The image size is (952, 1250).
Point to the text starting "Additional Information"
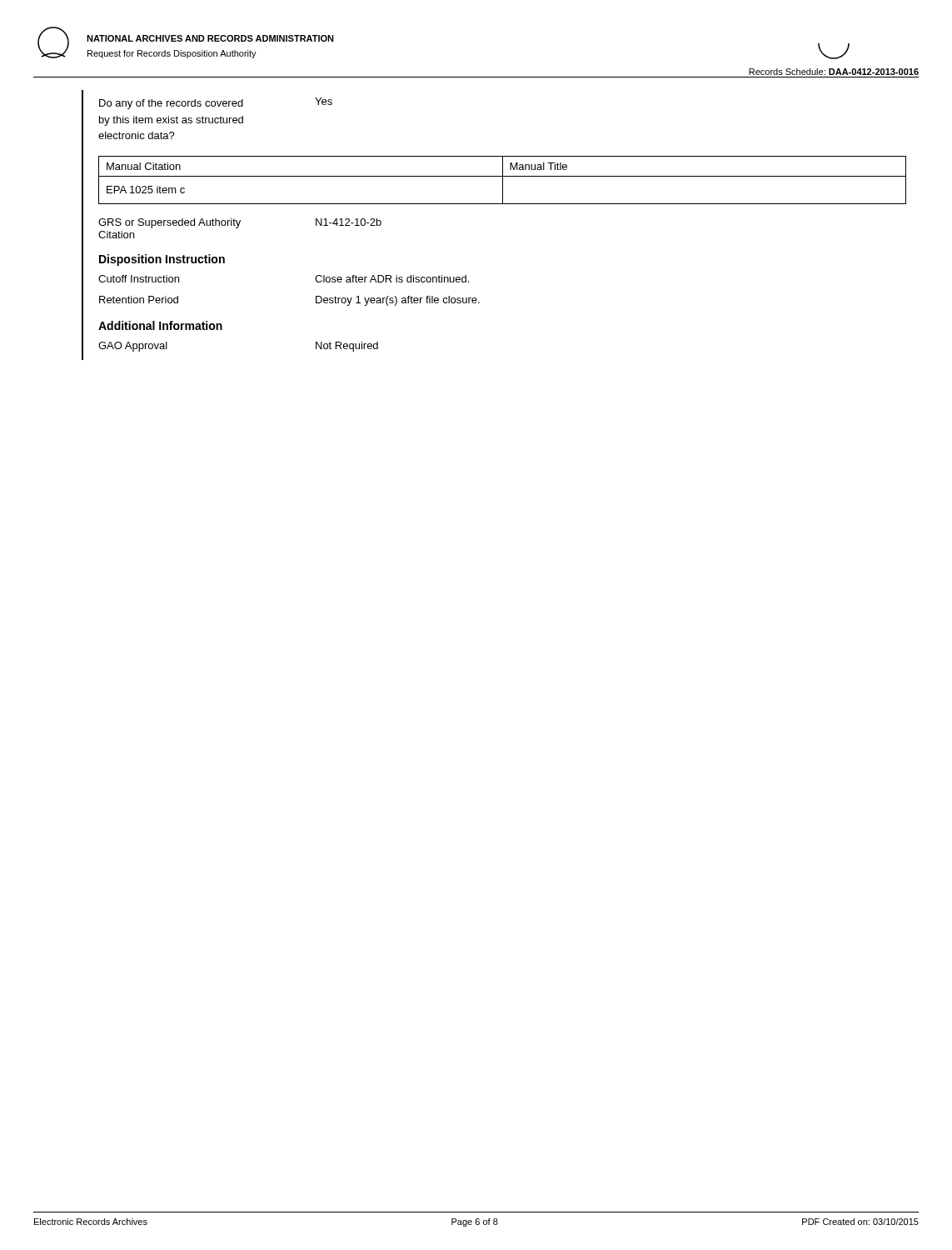160,325
